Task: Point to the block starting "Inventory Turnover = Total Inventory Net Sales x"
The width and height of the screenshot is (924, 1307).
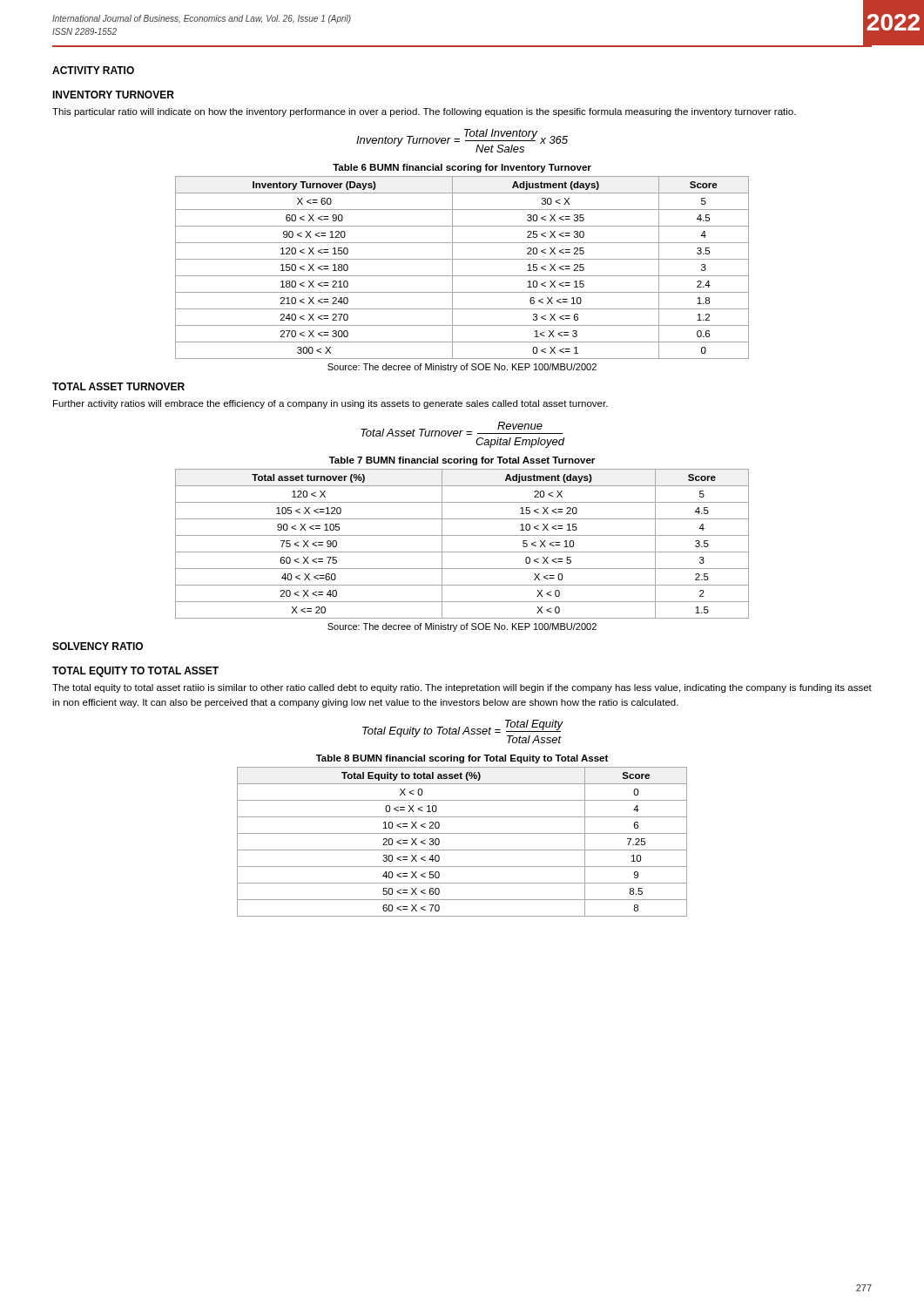Action: [462, 141]
